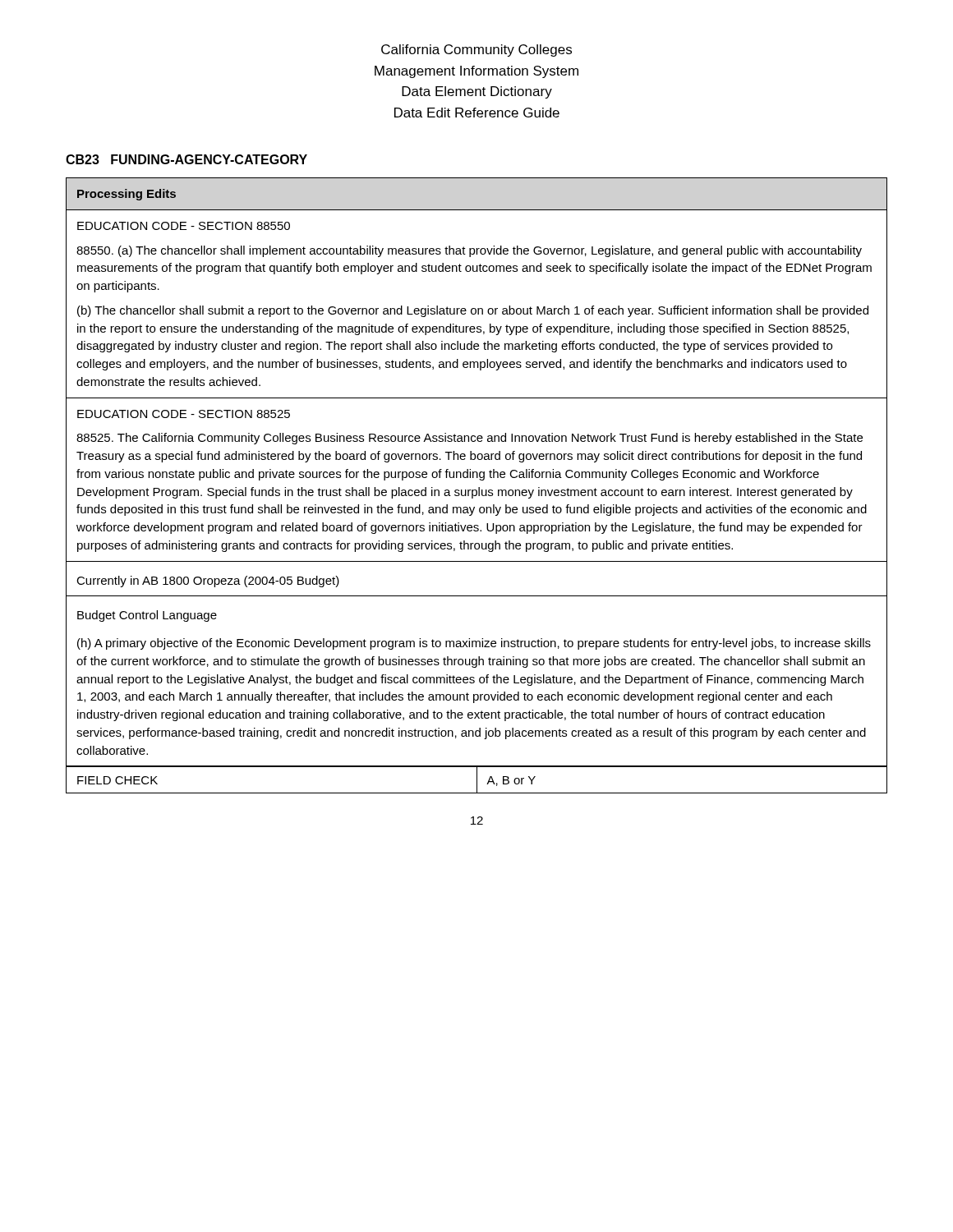Where does it say "CB23 FUNDING-AGENCY-CATEGORY"?
The height and width of the screenshot is (1232, 953).
187,160
